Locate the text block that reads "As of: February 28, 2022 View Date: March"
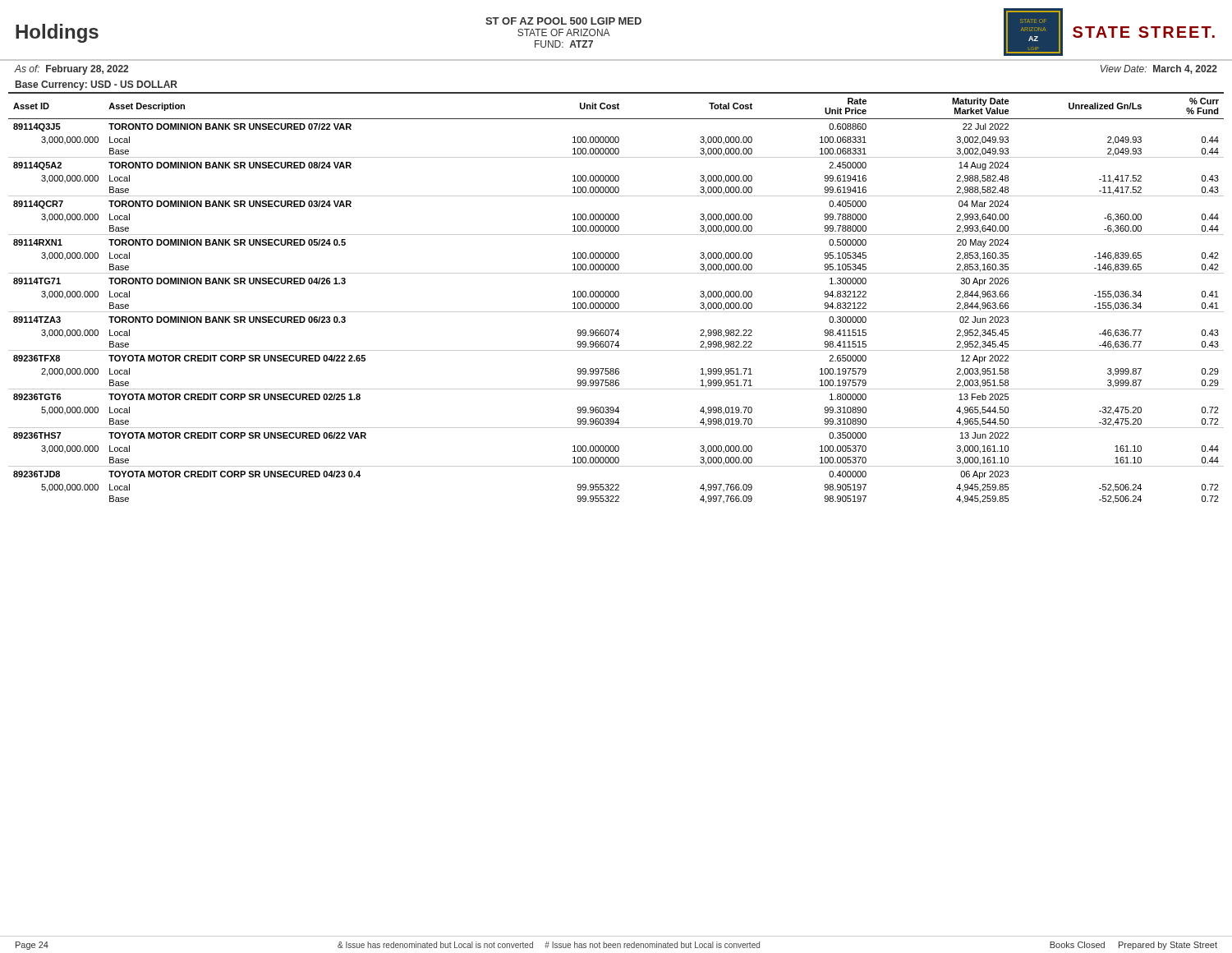This screenshot has width=1232, height=953. [616, 69]
